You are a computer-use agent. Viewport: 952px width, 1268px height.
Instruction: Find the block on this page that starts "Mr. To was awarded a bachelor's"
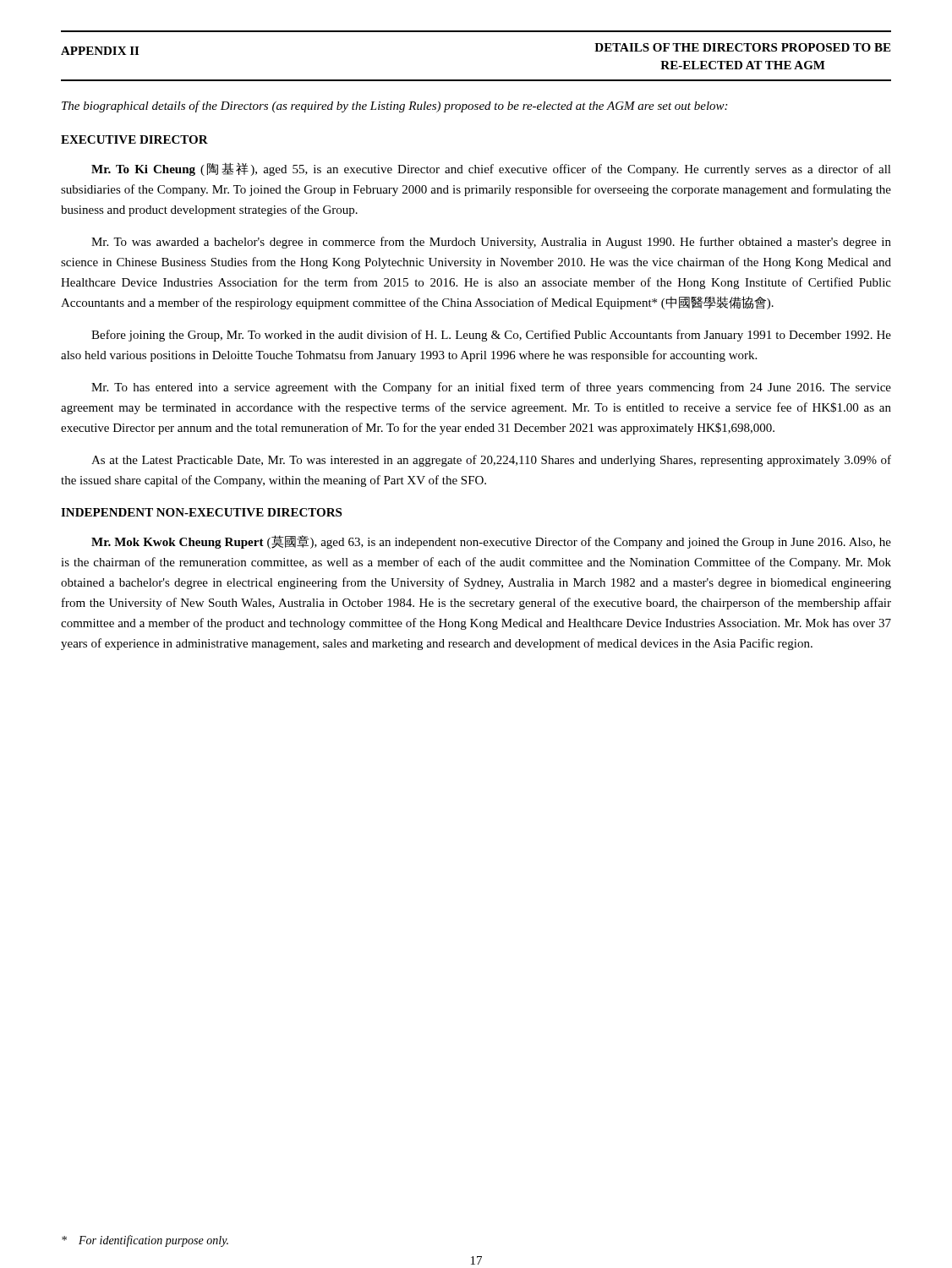476,272
